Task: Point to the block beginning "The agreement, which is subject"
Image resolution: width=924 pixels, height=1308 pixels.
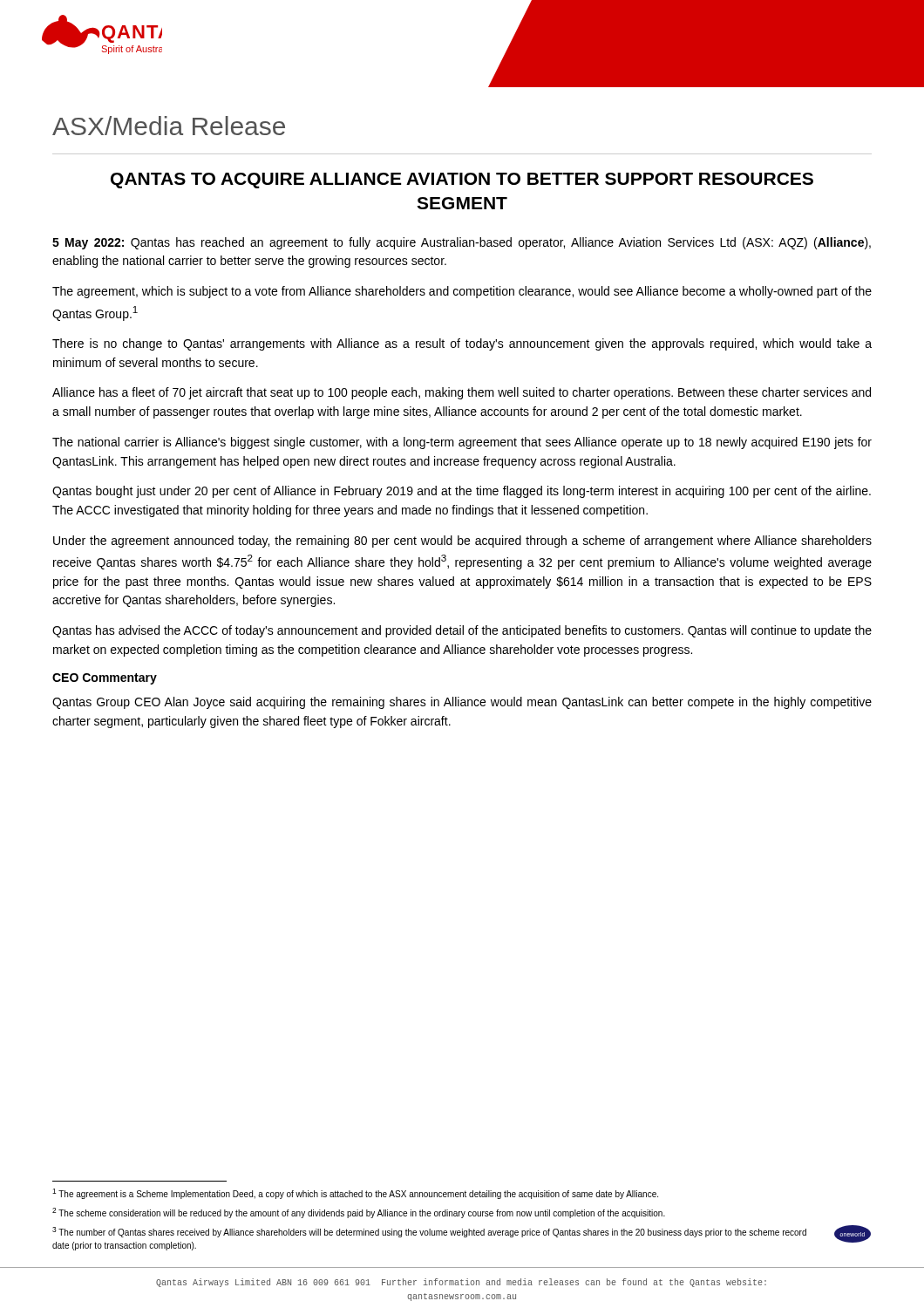Action: coord(462,302)
